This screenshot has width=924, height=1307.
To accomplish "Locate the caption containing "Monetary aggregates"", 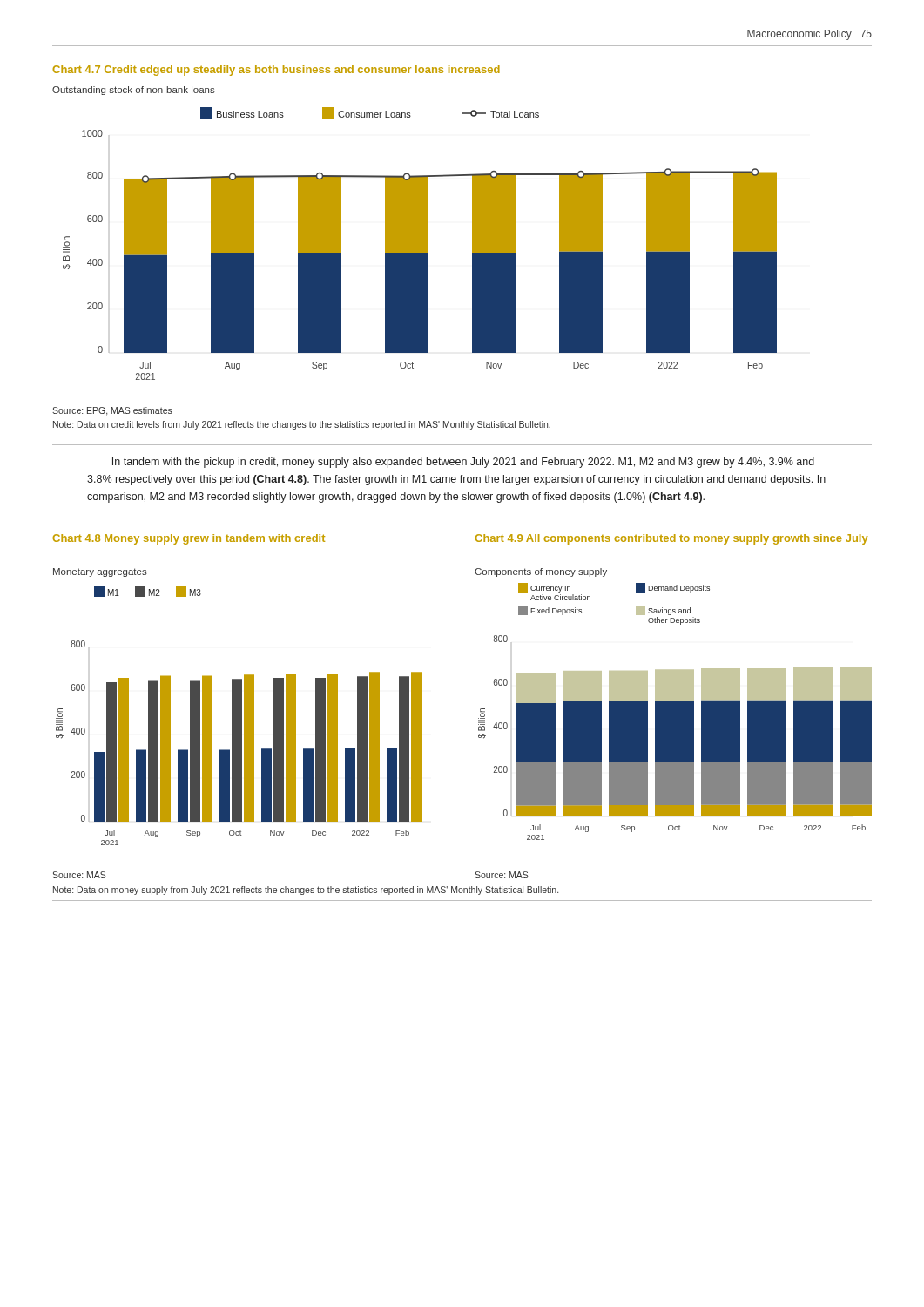I will click(x=100, y=572).
